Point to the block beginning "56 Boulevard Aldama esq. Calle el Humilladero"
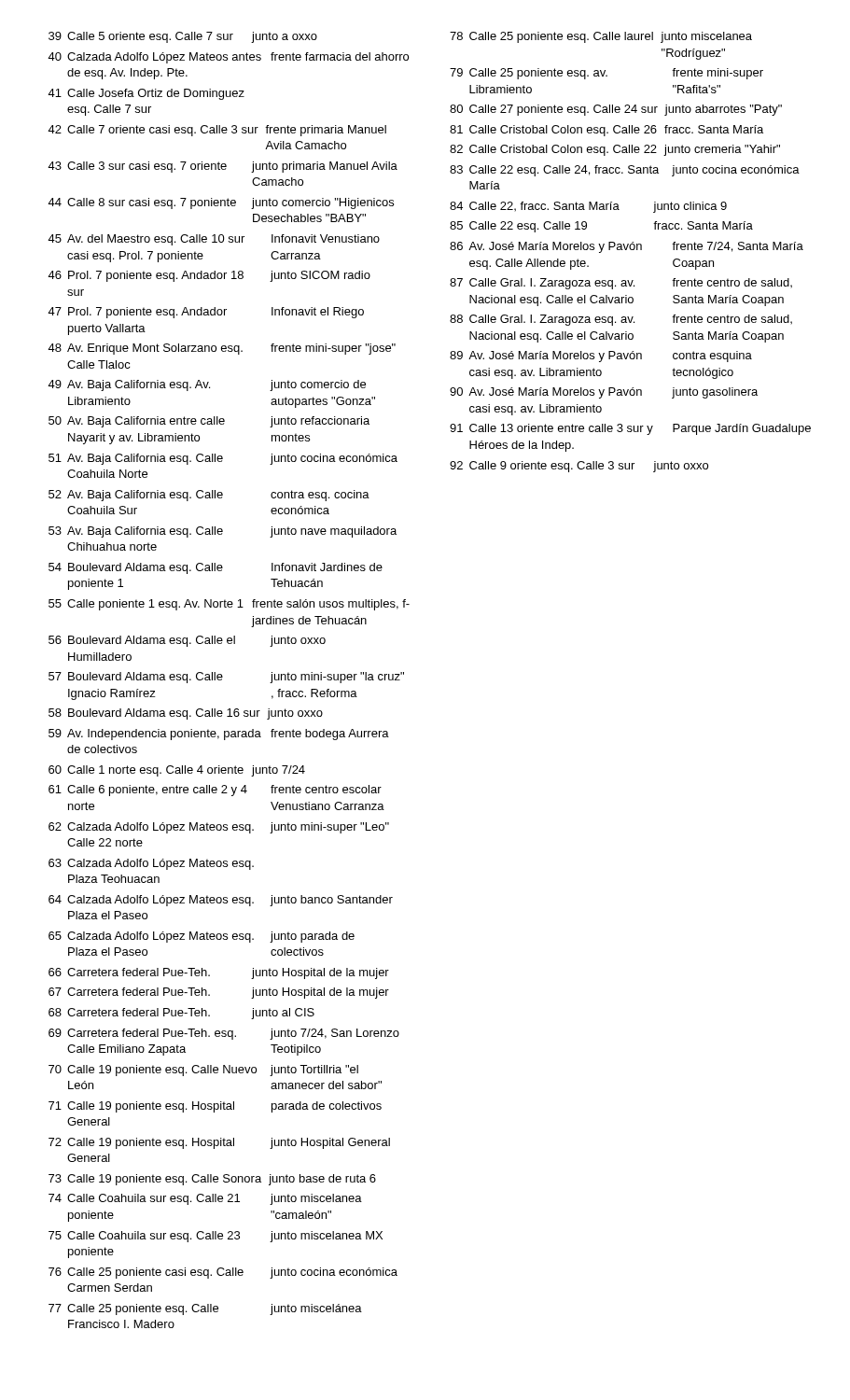 [x=224, y=648]
